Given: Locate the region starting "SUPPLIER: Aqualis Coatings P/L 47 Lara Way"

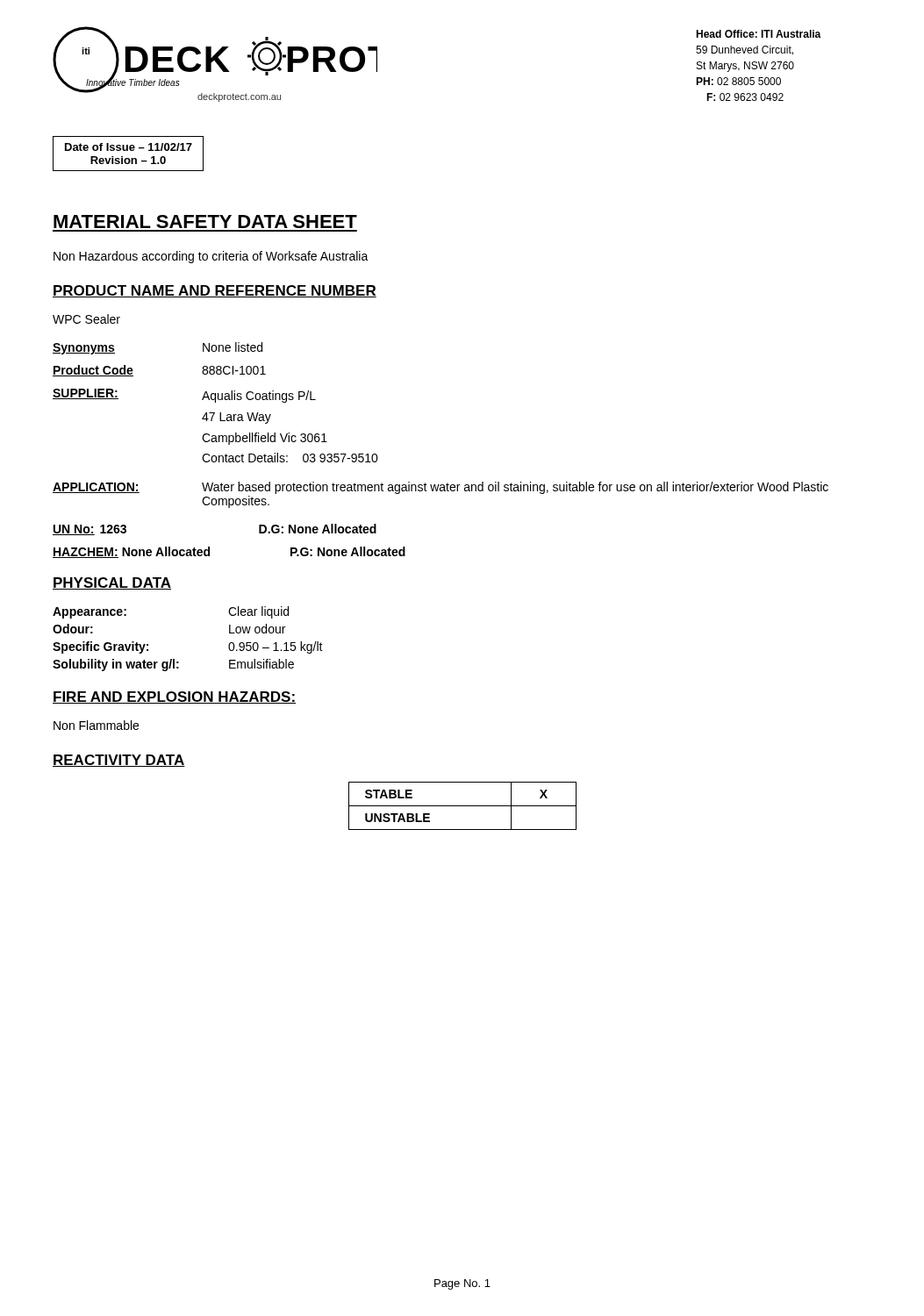Looking at the screenshot, I should 87,395.
